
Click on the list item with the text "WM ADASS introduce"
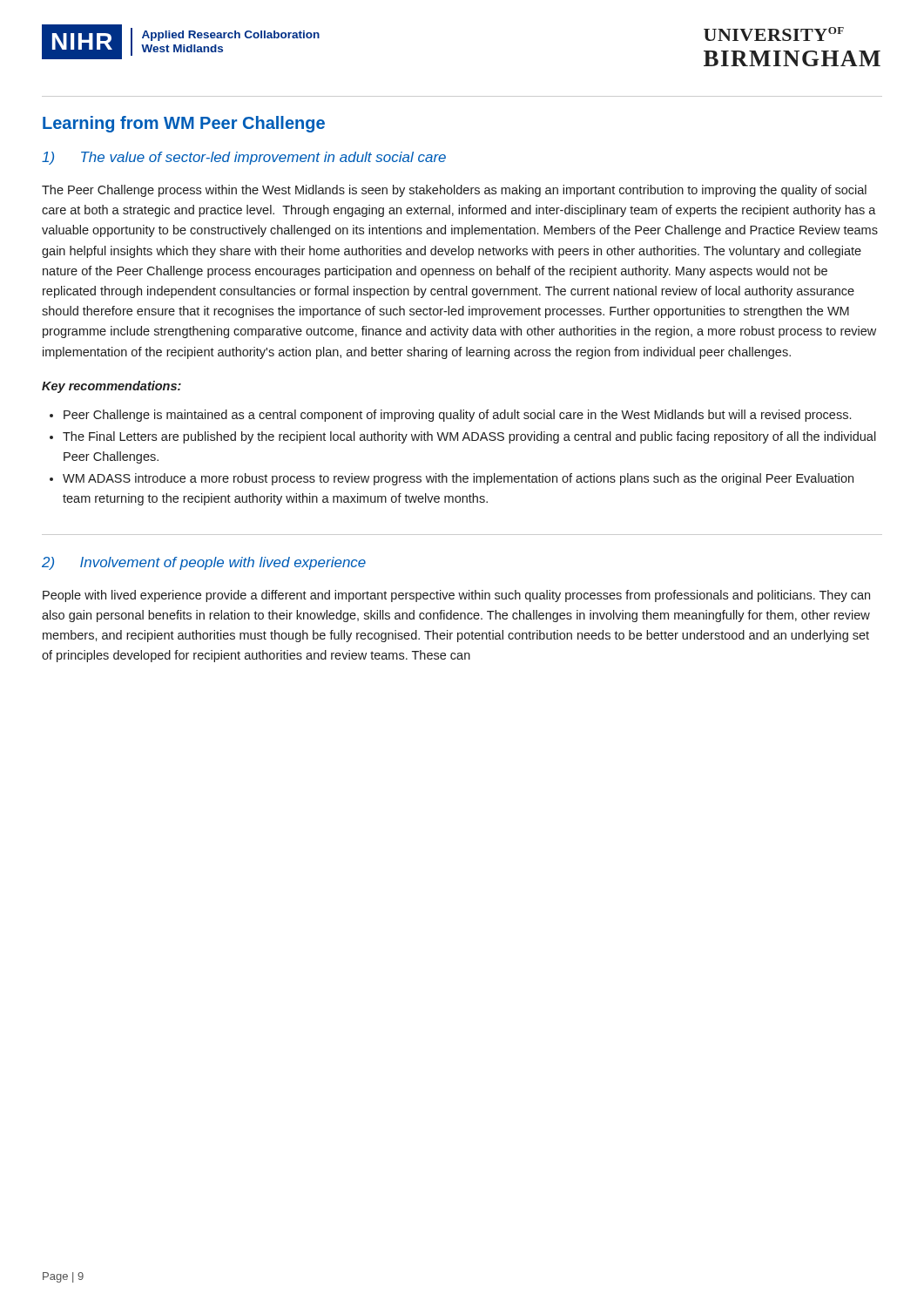[x=462, y=489]
